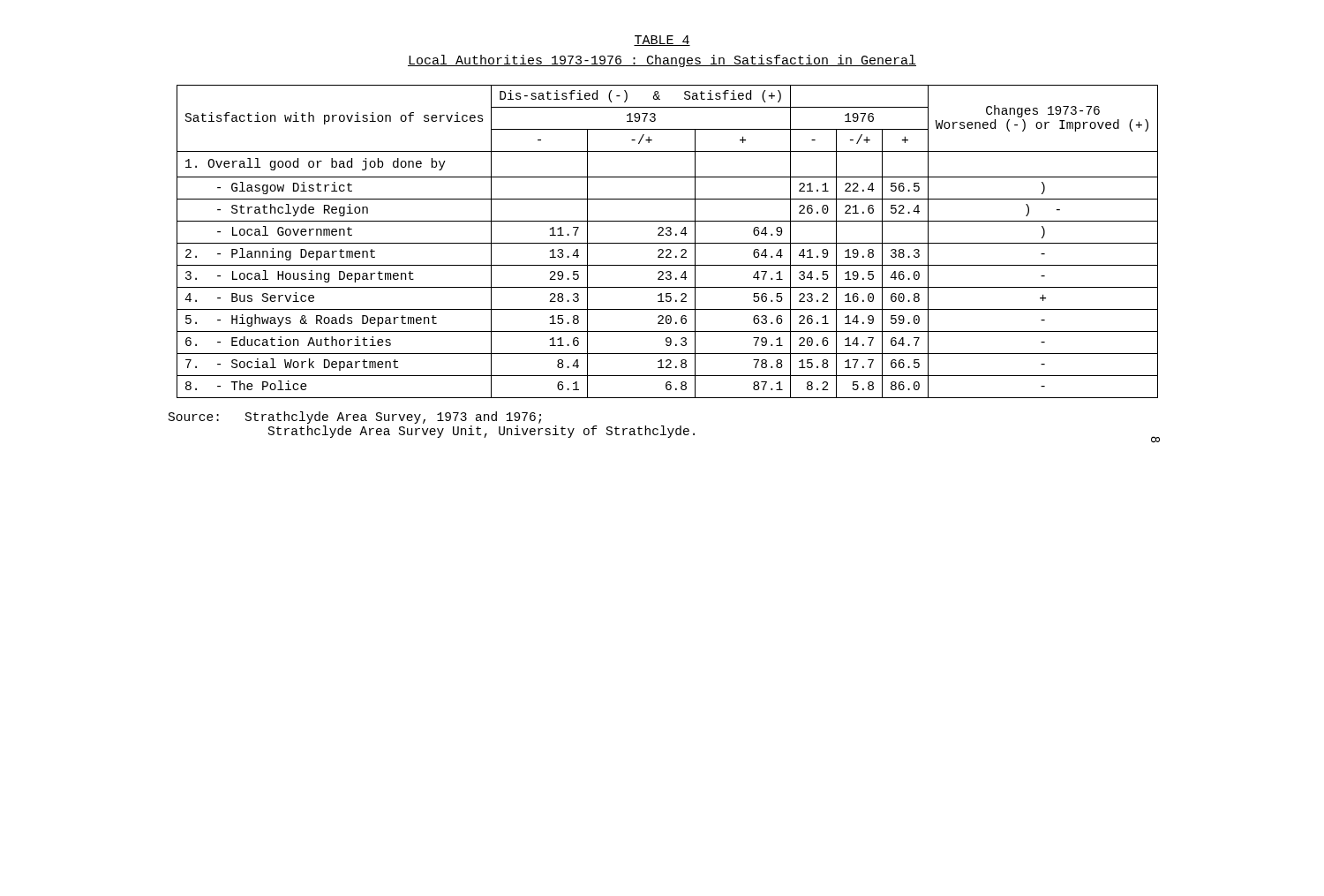Point to the section header beginning "Local Authorities 1973-1976 :"
Viewport: 1324px width, 896px height.
coord(662,61)
